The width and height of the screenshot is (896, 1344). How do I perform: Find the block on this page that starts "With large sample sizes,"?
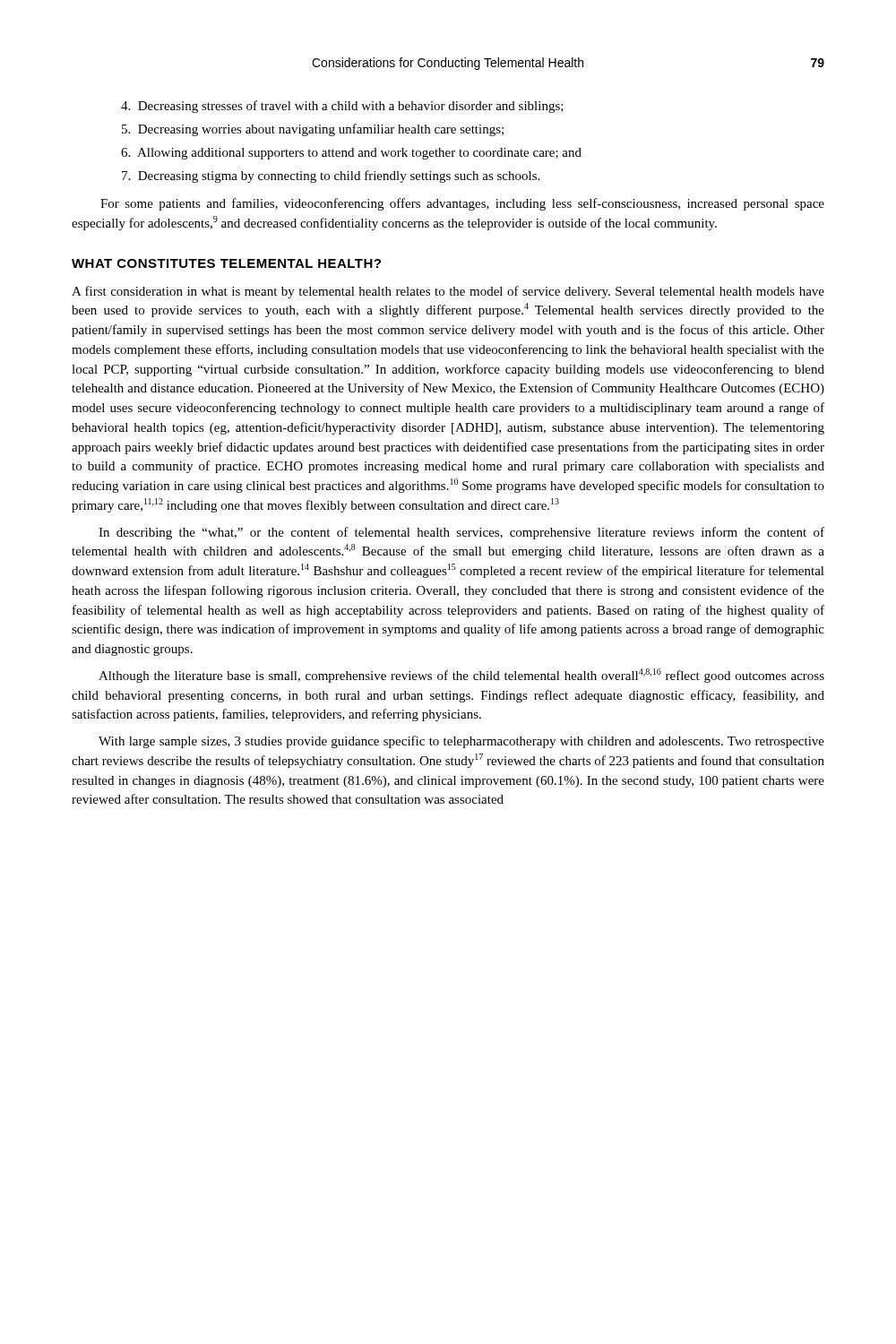[448, 770]
